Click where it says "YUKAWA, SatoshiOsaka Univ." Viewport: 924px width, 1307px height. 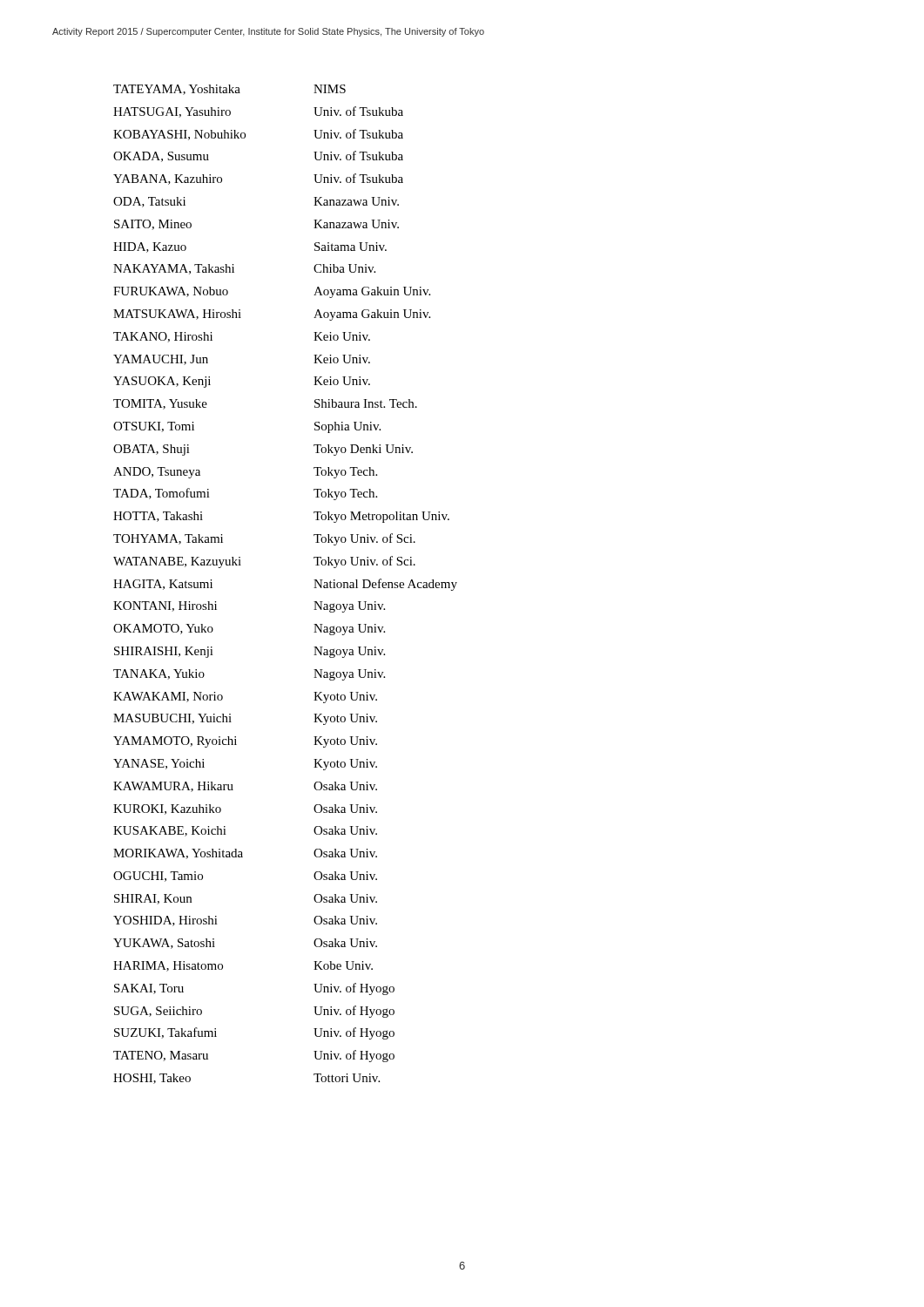(152, 942)
